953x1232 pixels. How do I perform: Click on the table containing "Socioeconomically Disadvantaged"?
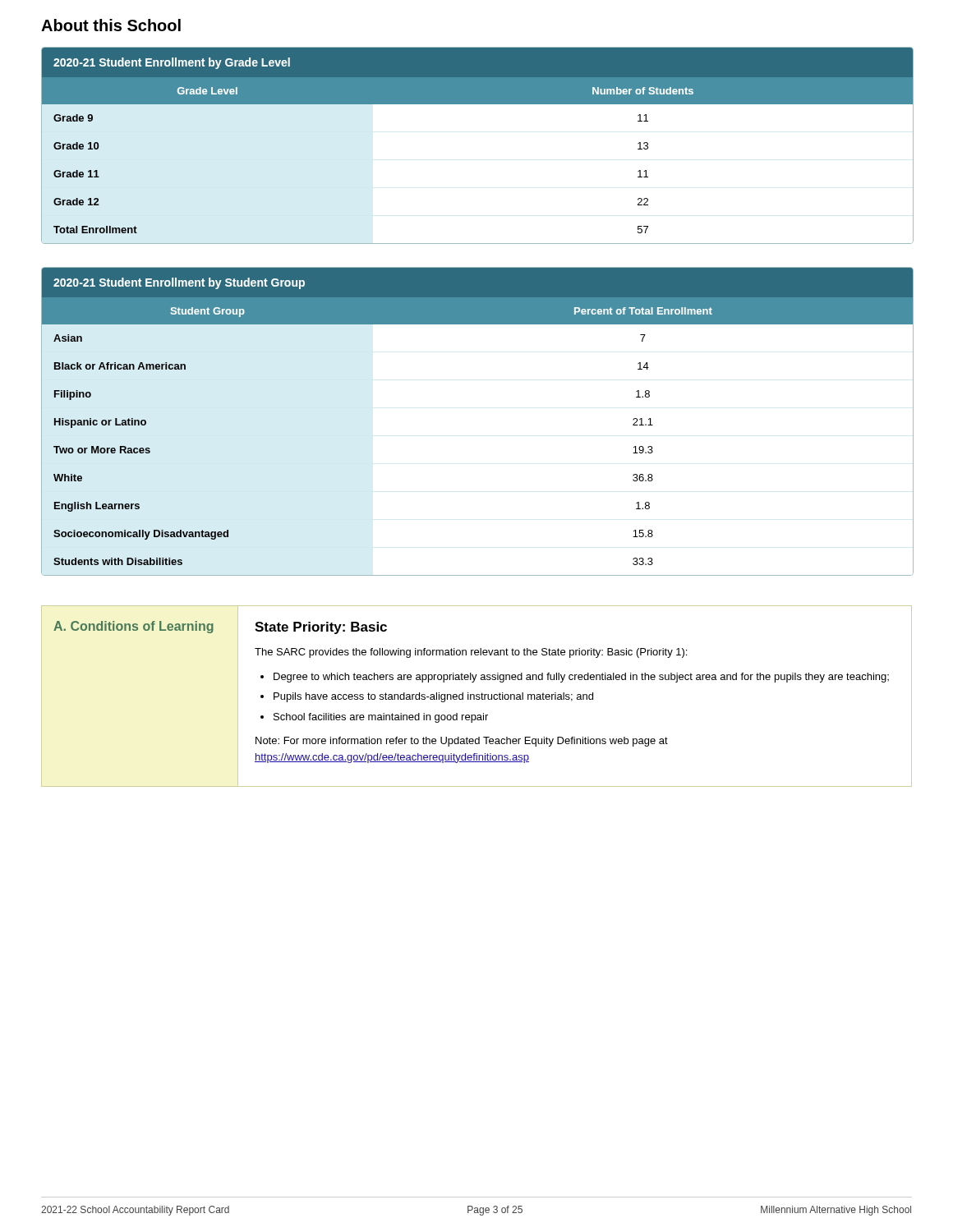coord(476,421)
